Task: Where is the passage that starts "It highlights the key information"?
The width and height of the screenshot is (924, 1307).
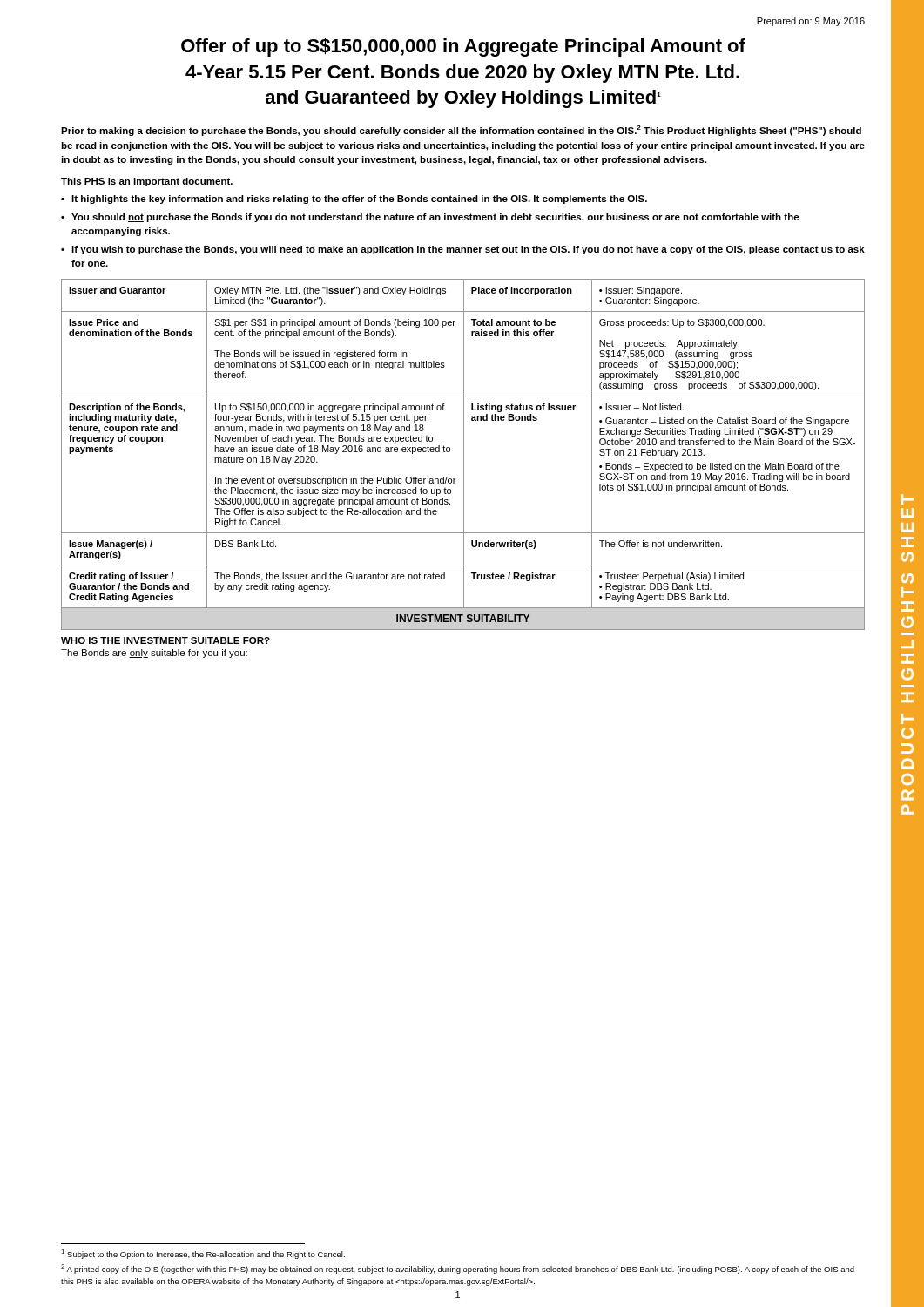Action: (359, 199)
